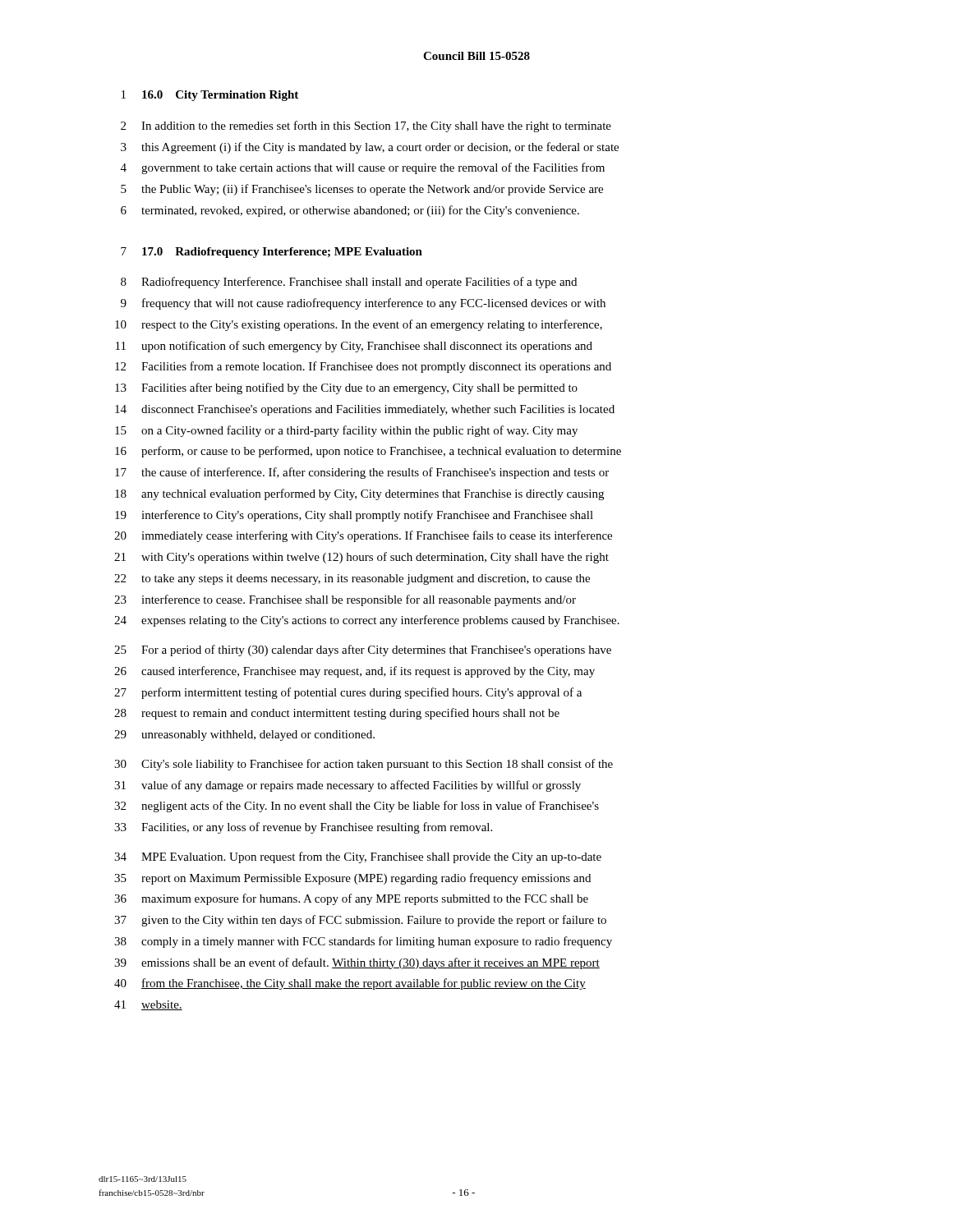953x1232 pixels.
Task: Click on the text block that reads "25For a period of thirty"
Action: click(476, 693)
